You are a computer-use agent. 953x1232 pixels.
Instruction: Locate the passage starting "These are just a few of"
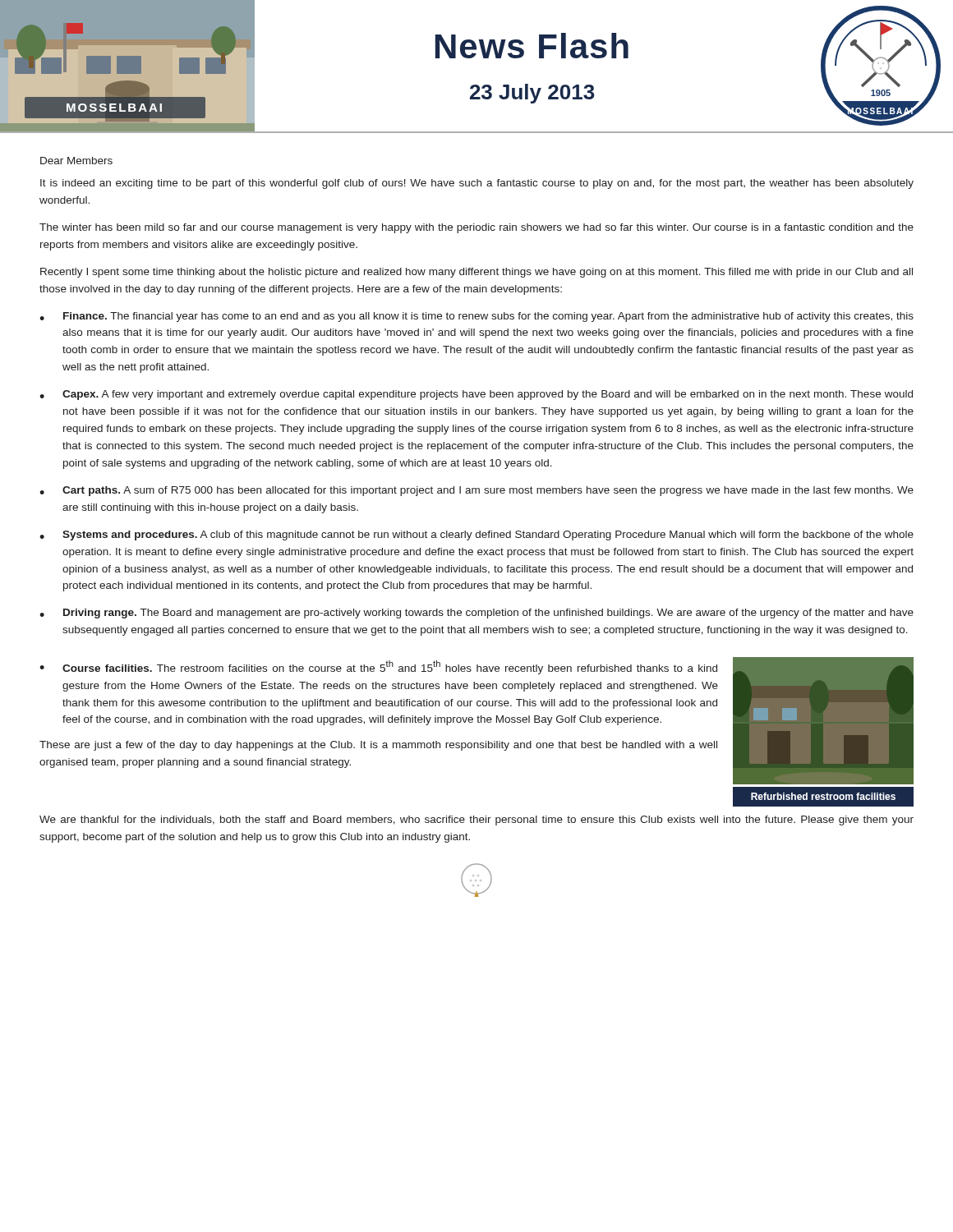[x=379, y=753]
